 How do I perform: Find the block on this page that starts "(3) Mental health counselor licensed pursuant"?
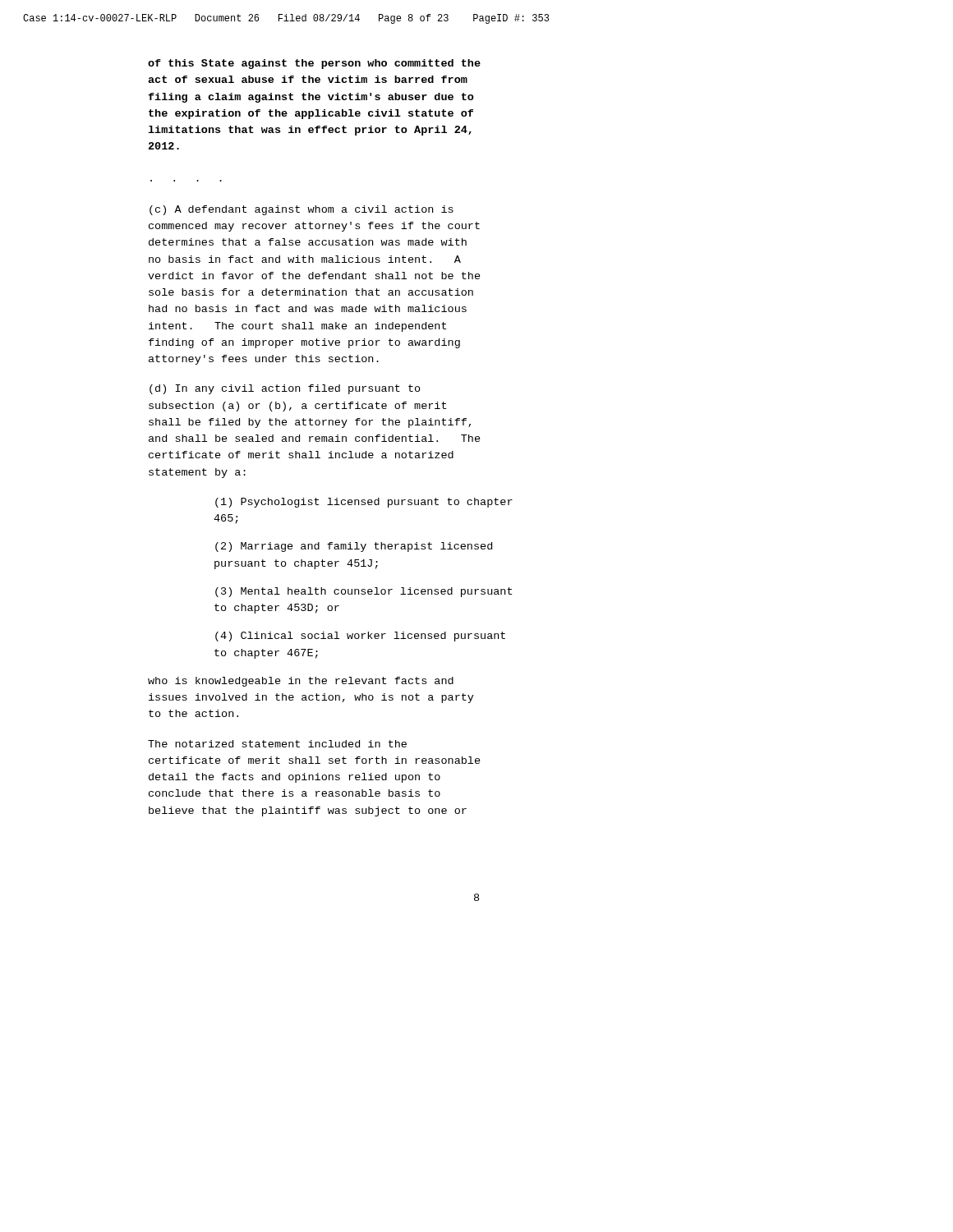point(363,600)
